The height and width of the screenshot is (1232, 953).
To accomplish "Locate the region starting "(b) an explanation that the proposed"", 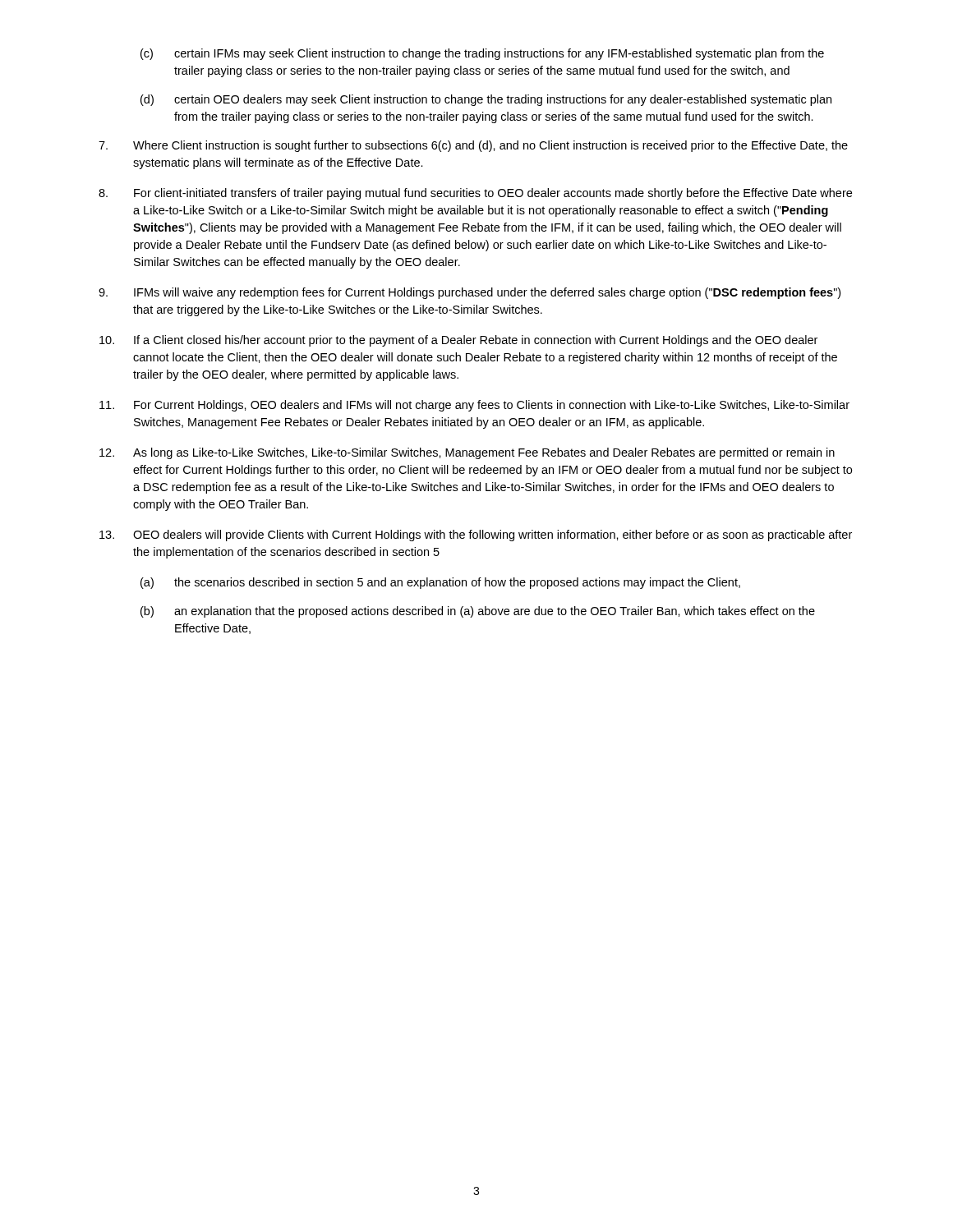I will coord(497,620).
